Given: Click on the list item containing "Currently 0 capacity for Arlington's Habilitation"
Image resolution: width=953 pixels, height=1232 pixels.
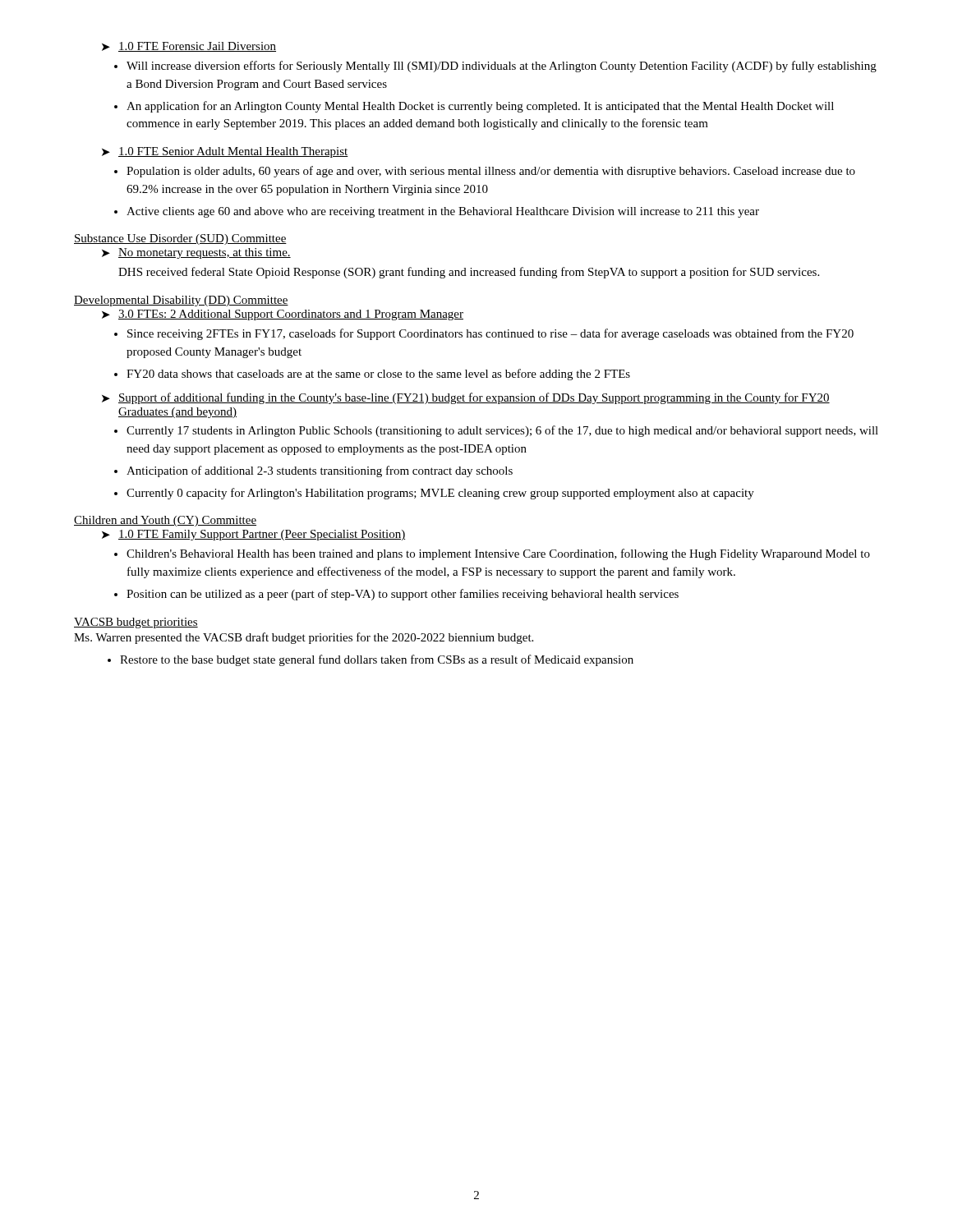Looking at the screenshot, I should point(440,492).
